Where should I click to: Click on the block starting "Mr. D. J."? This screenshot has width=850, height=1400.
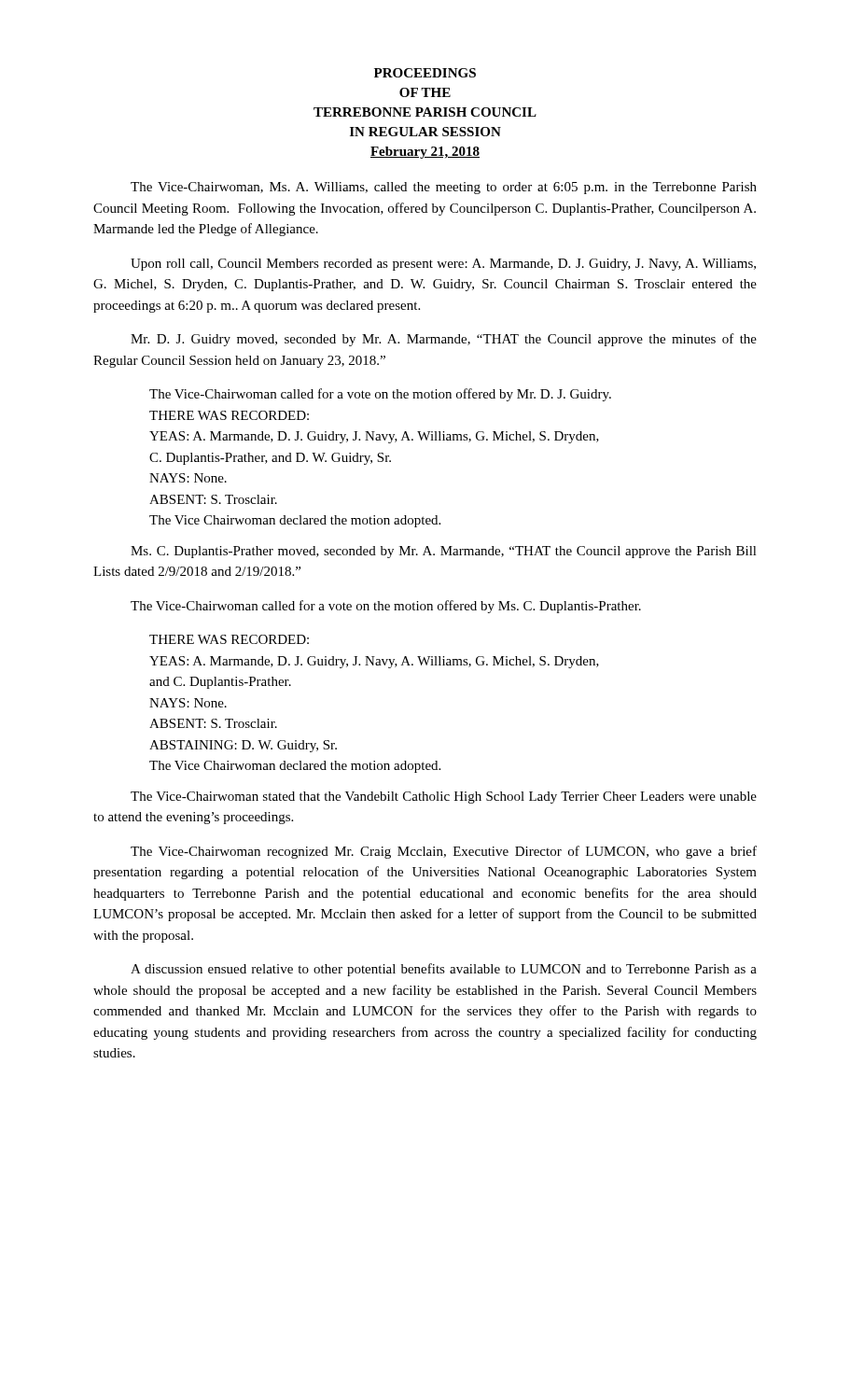tap(425, 350)
